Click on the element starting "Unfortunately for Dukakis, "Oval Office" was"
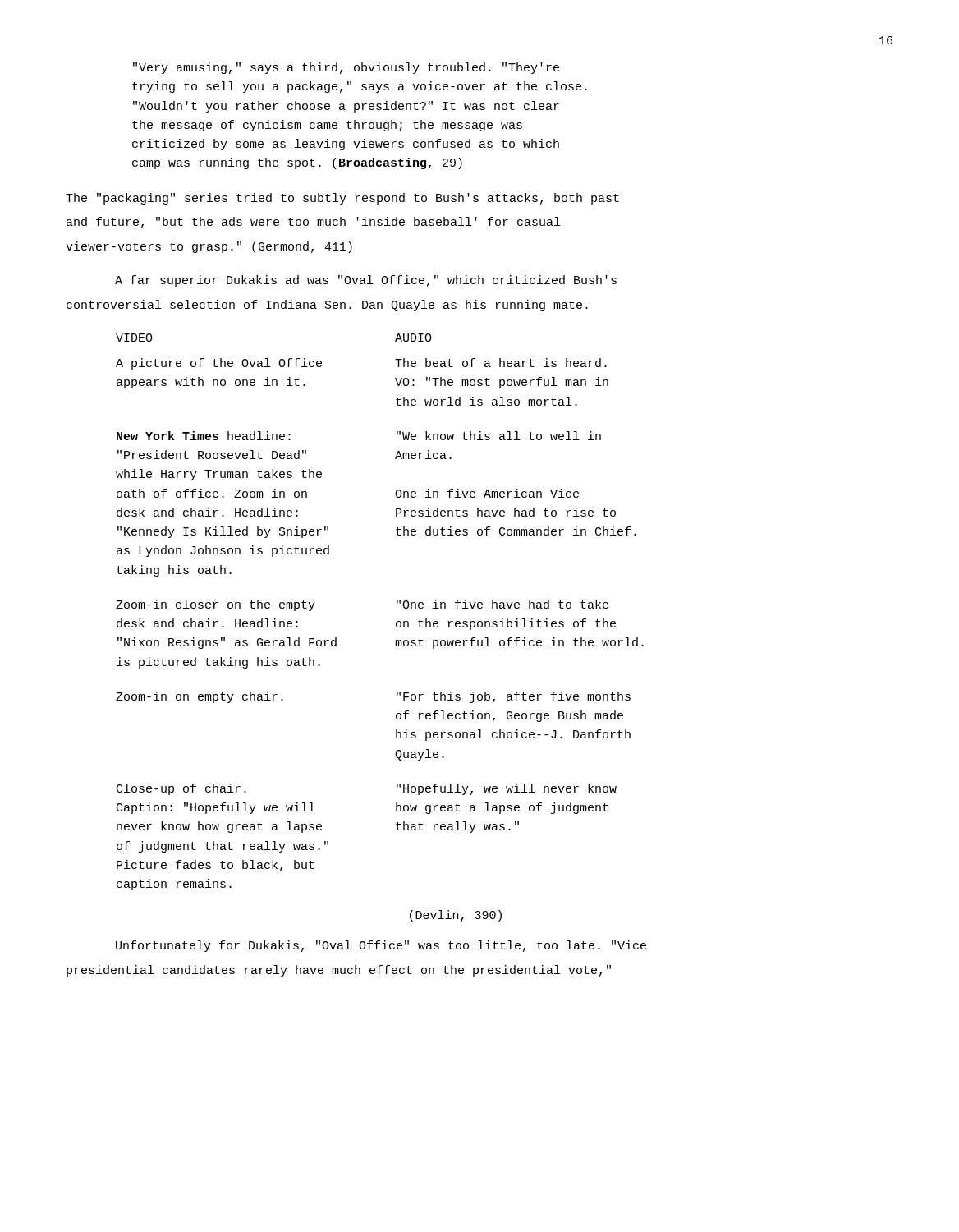Screen dimensions: 1232x959 click(x=381, y=947)
